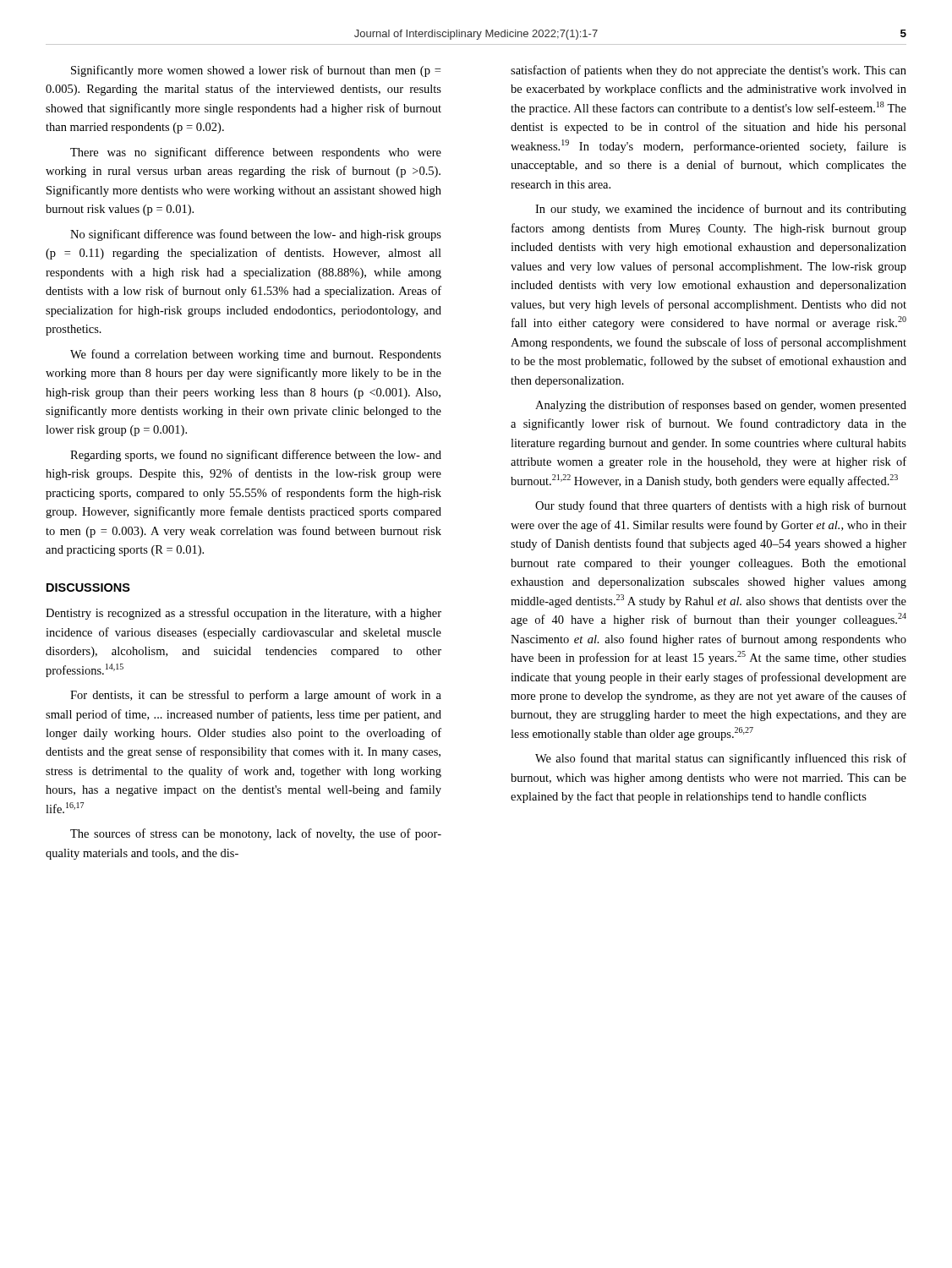Screen dimensions: 1268x952
Task: Point to the block starting "The sources of stress can be monotony,"
Action: 244,843
